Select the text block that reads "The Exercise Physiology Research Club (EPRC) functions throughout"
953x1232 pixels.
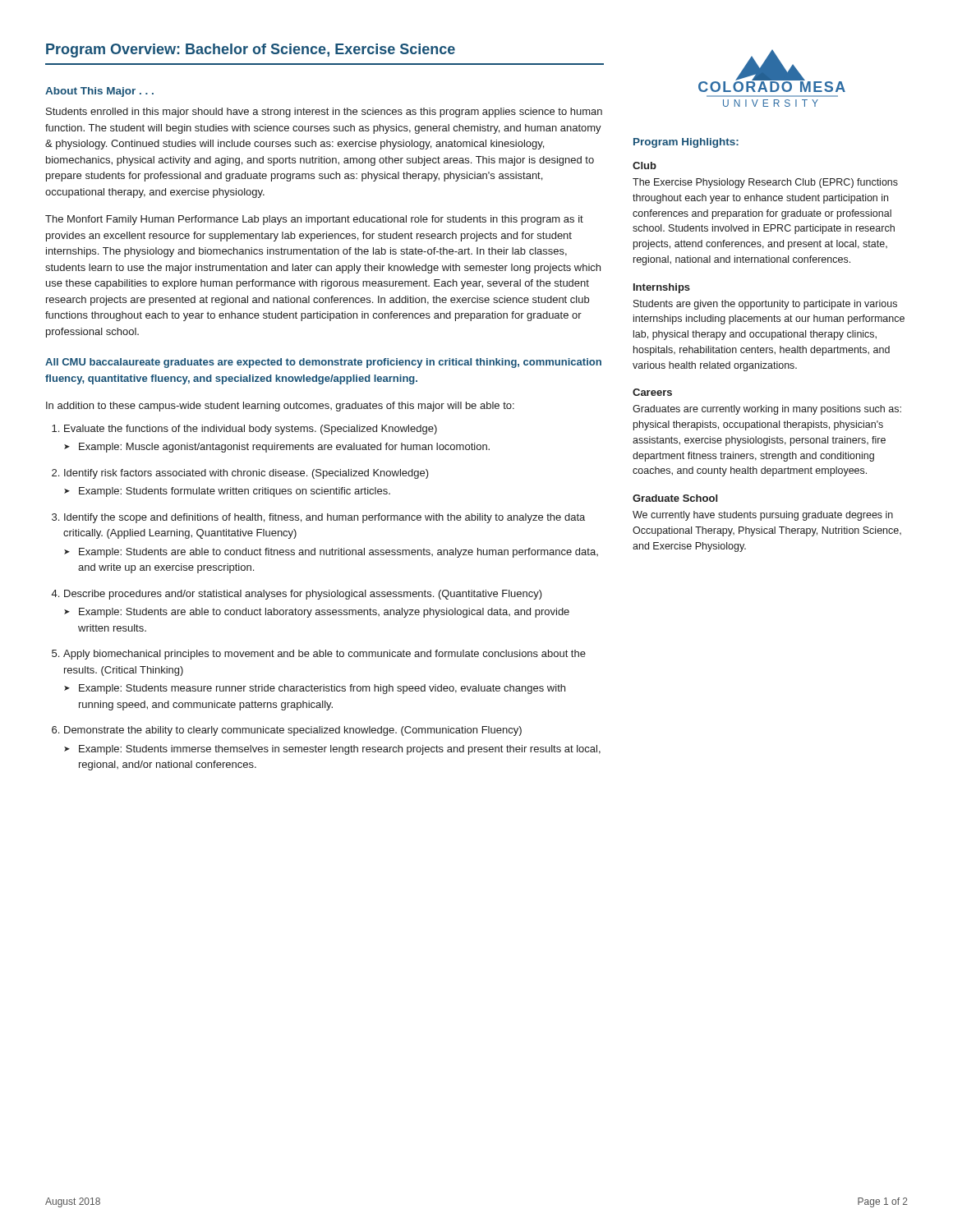[x=765, y=221]
